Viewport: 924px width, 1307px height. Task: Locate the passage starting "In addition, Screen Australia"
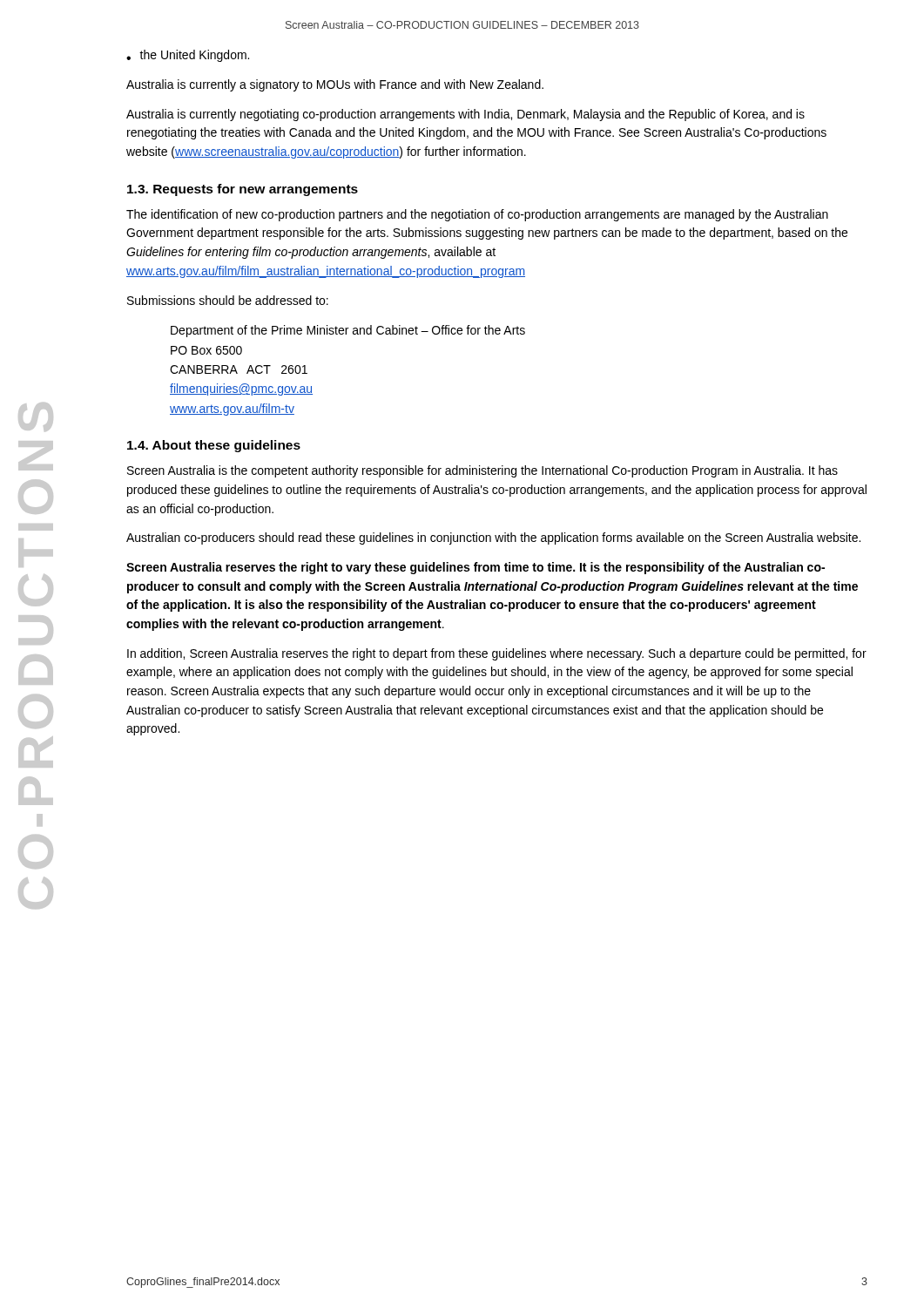coord(496,691)
